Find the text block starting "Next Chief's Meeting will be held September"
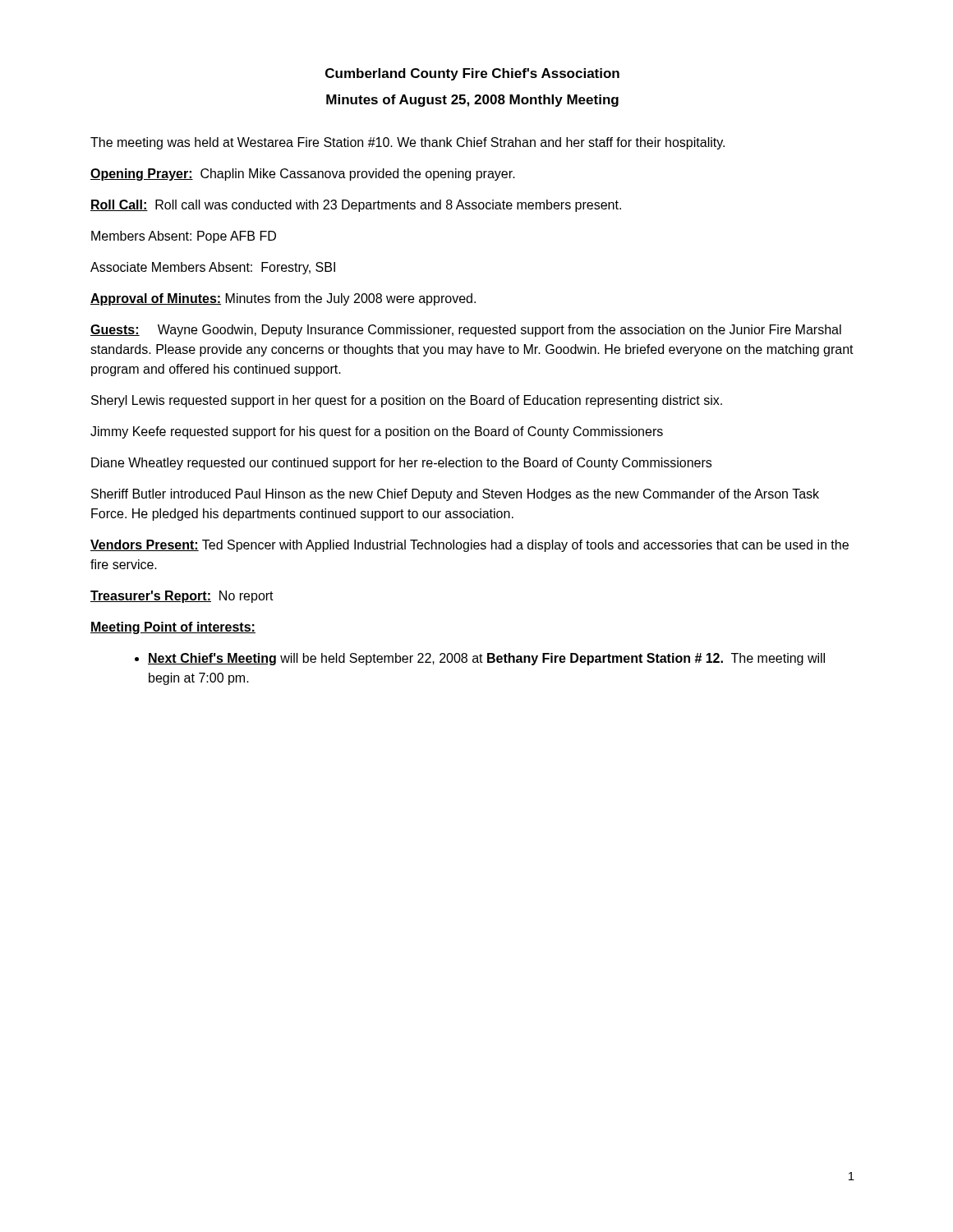This screenshot has width=953, height=1232. 487,668
